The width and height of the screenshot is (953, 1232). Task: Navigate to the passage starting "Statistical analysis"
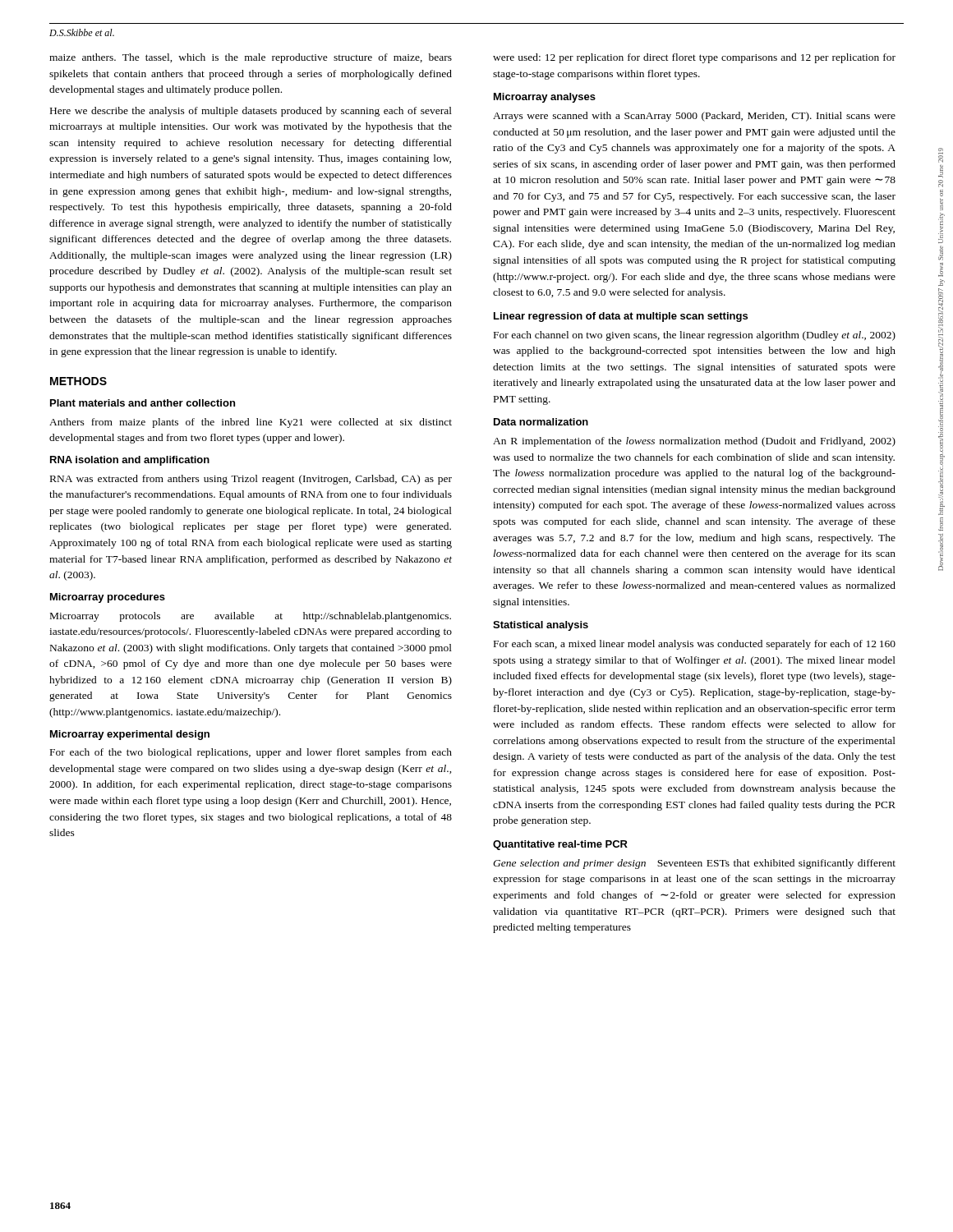[x=541, y=625]
